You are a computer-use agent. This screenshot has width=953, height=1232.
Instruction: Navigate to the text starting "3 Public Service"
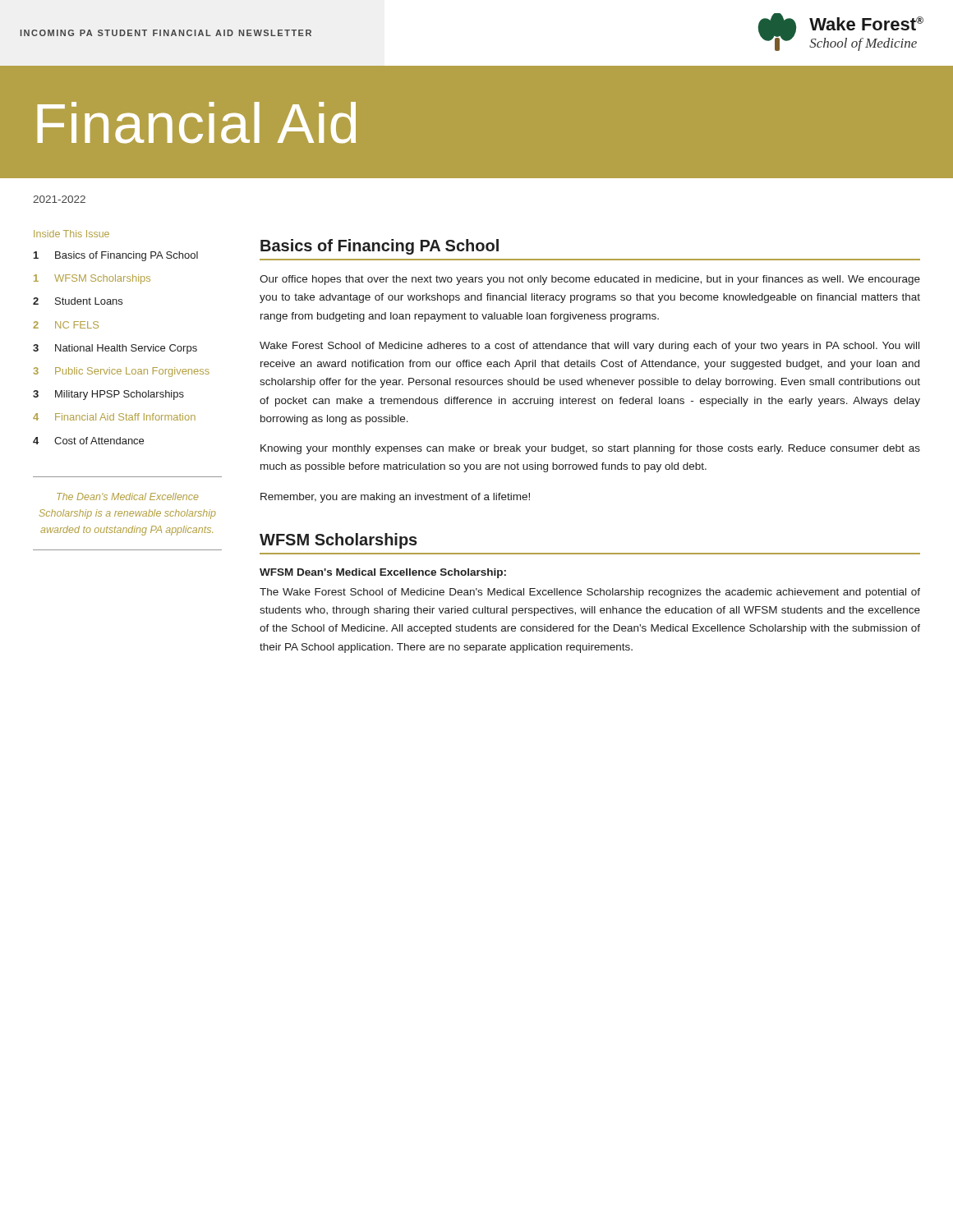coord(121,371)
